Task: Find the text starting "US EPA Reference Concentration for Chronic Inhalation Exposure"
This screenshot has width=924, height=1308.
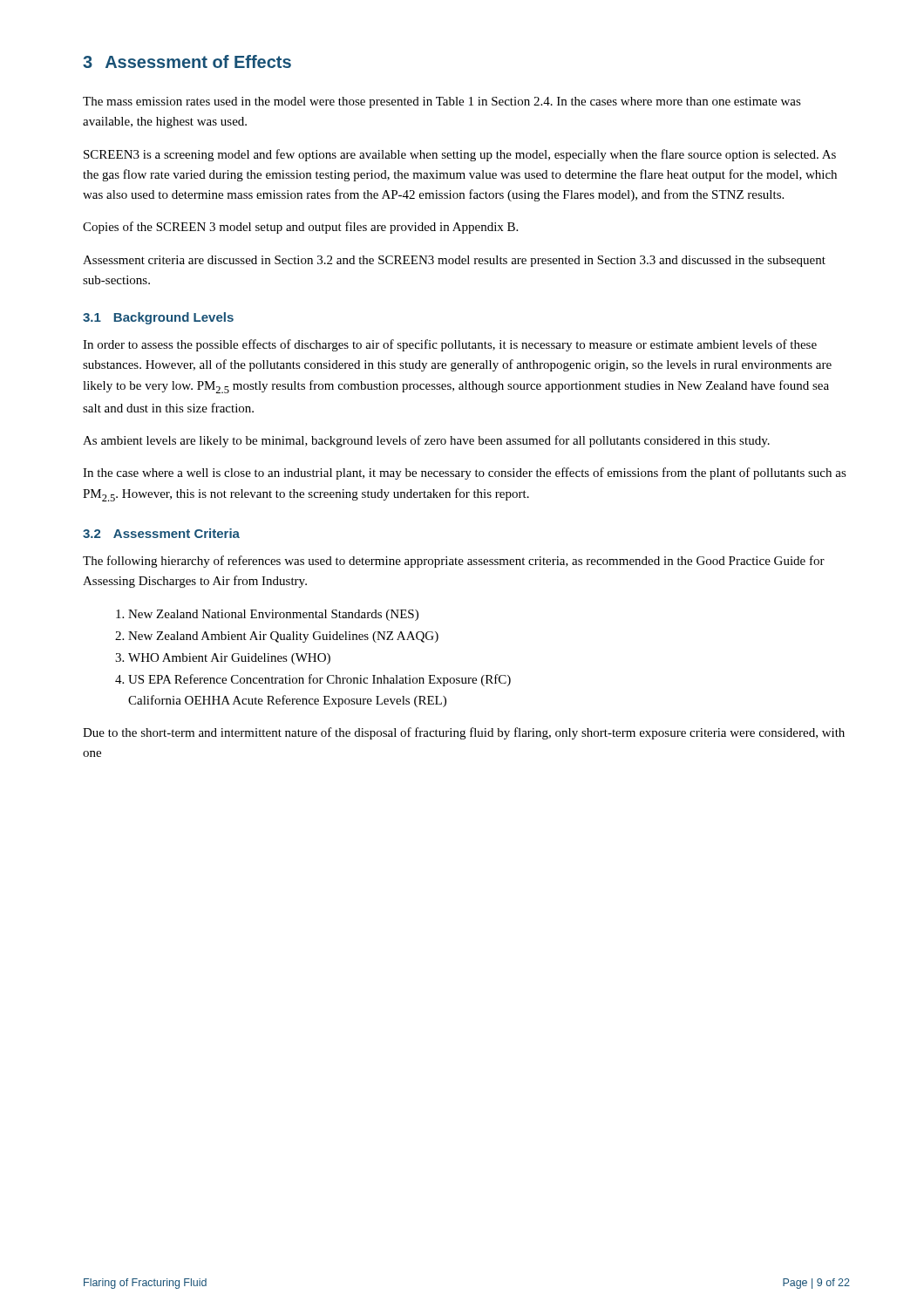Action: click(x=320, y=690)
